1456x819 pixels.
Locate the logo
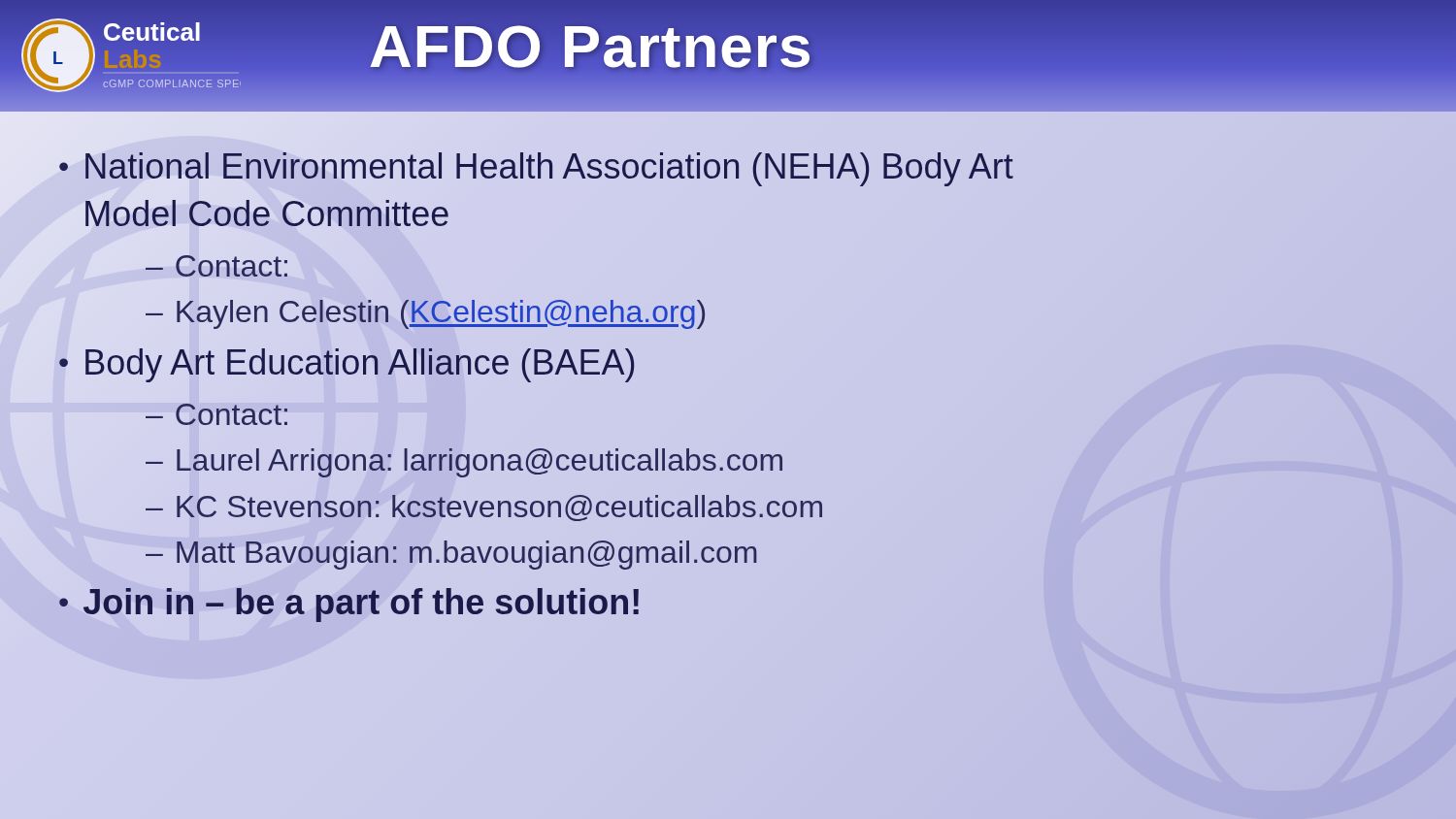tap(129, 56)
